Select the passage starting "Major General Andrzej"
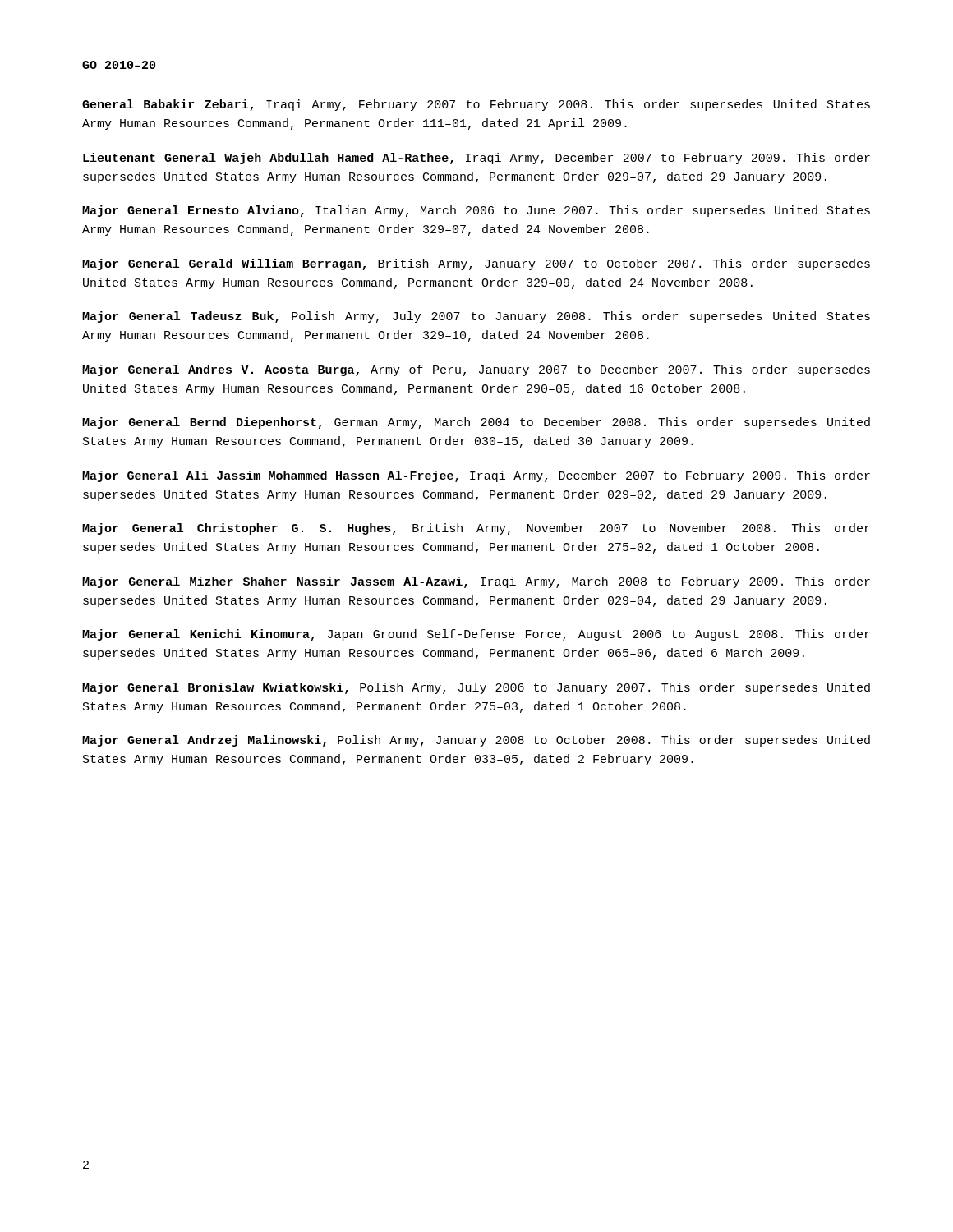The height and width of the screenshot is (1232, 953). point(476,751)
